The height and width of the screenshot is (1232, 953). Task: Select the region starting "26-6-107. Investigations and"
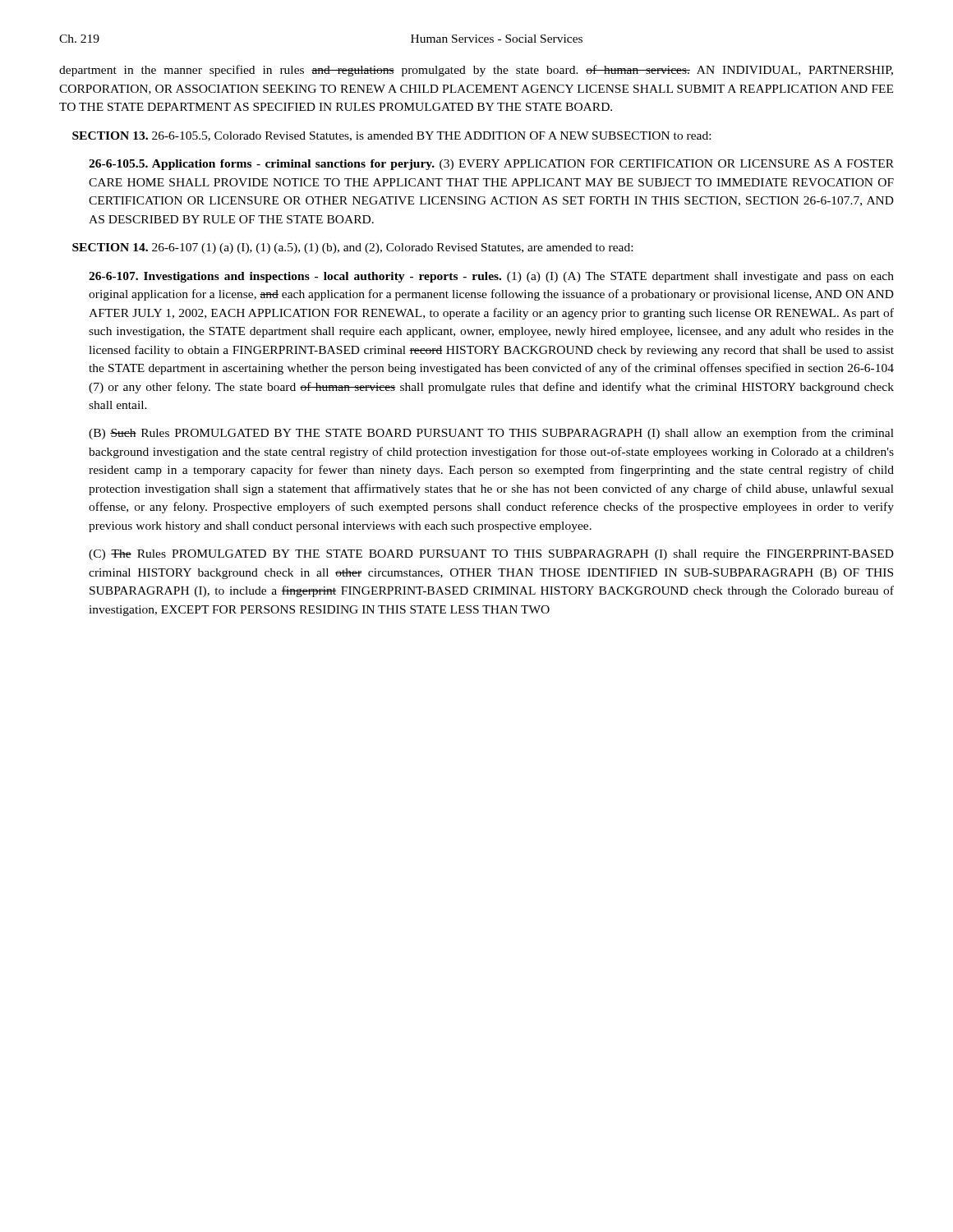click(491, 340)
